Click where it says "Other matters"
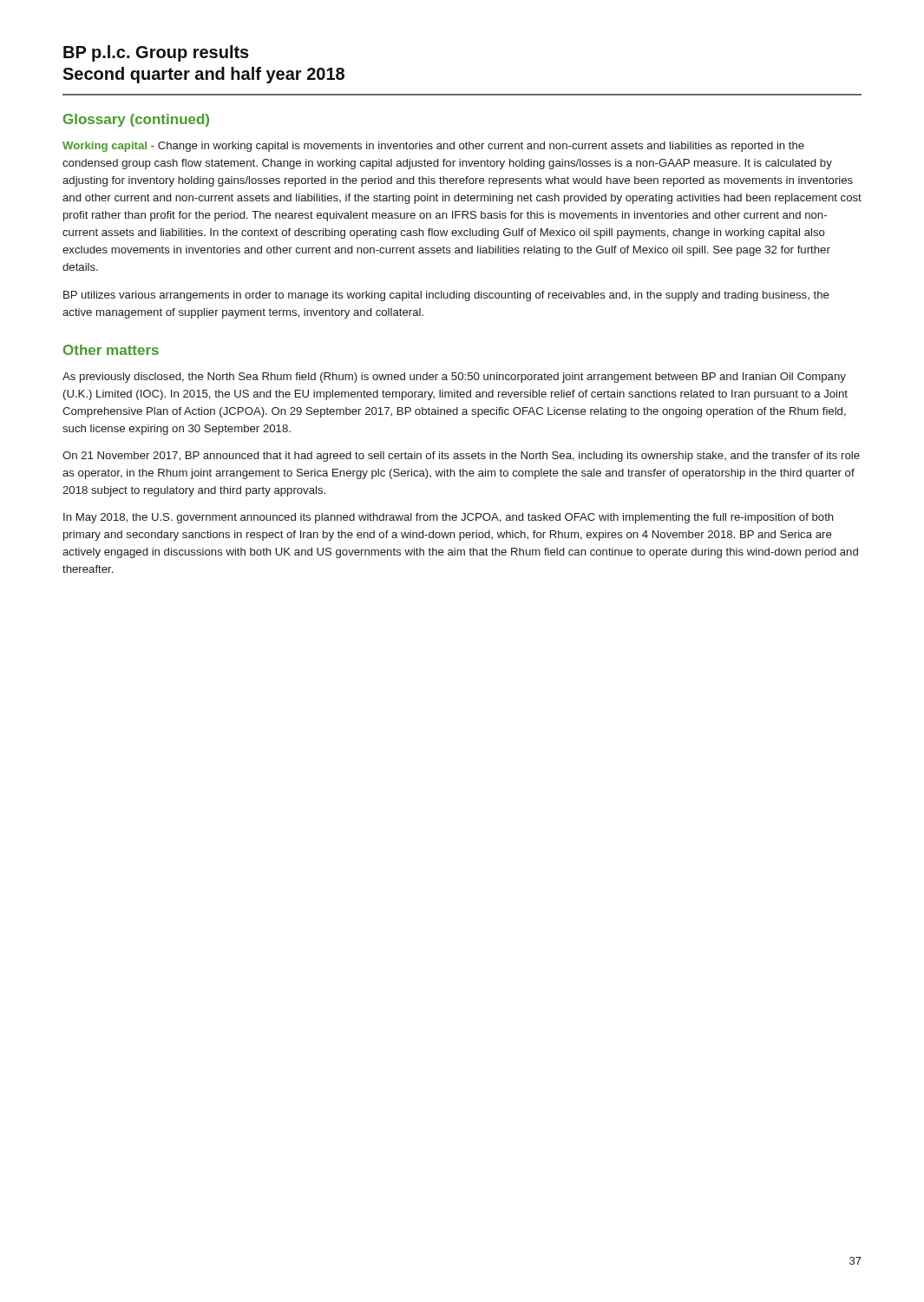The height and width of the screenshot is (1302, 924). pos(111,350)
